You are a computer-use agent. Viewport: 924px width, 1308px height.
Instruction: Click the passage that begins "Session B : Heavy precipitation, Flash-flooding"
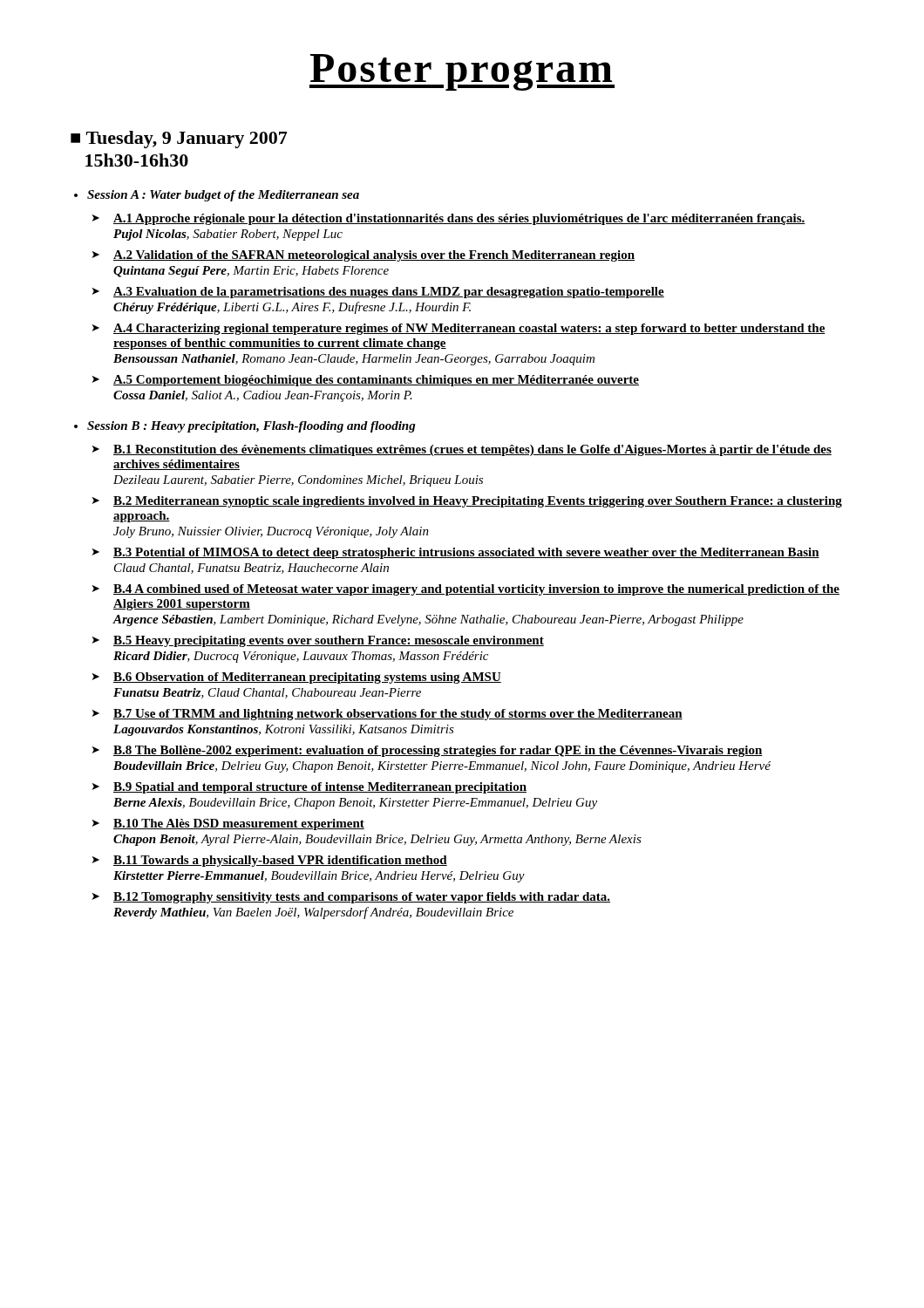[475, 669]
